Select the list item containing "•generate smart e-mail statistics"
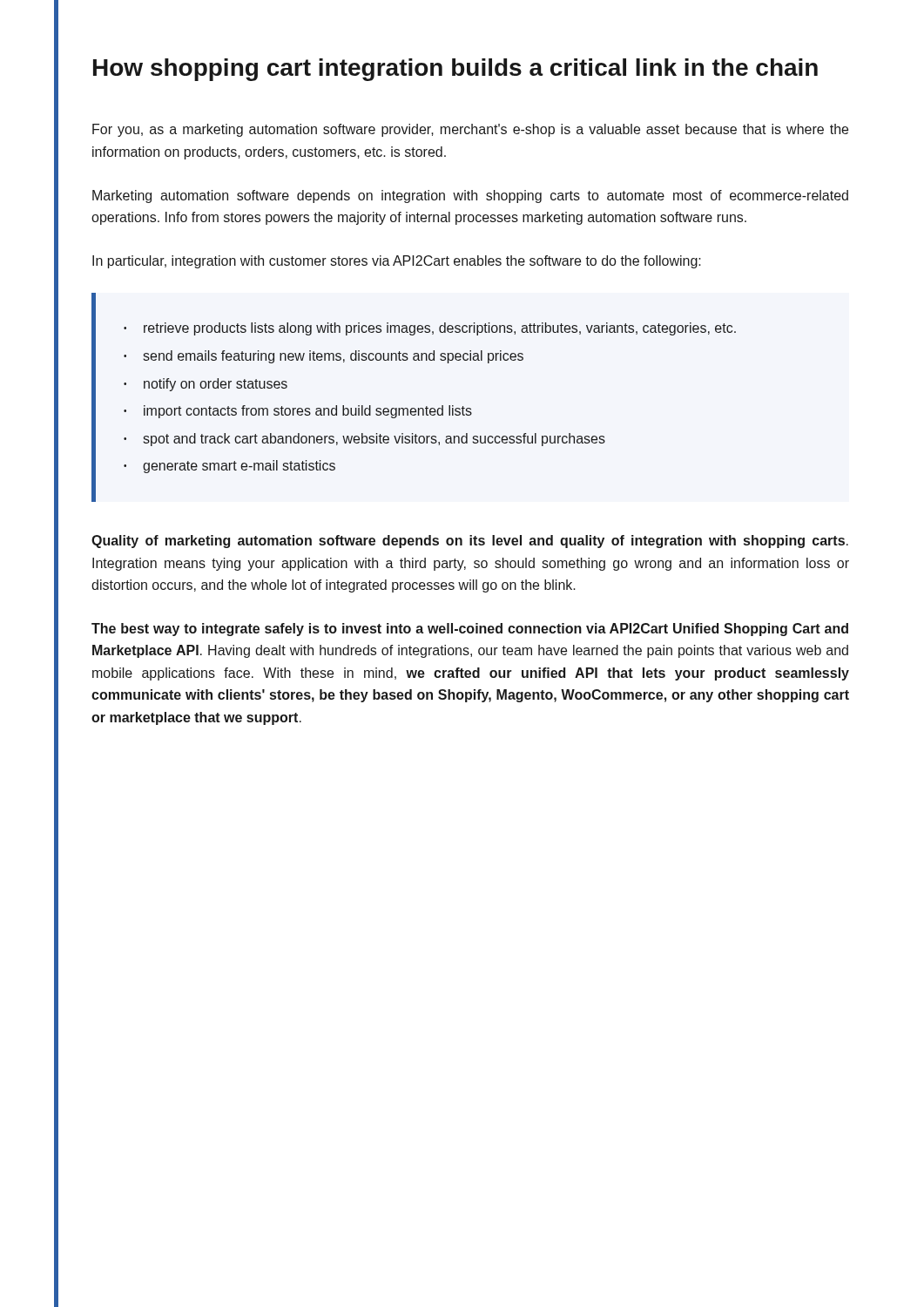This screenshot has width=924, height=1307. pyautogui.click(x=230, y=466)
